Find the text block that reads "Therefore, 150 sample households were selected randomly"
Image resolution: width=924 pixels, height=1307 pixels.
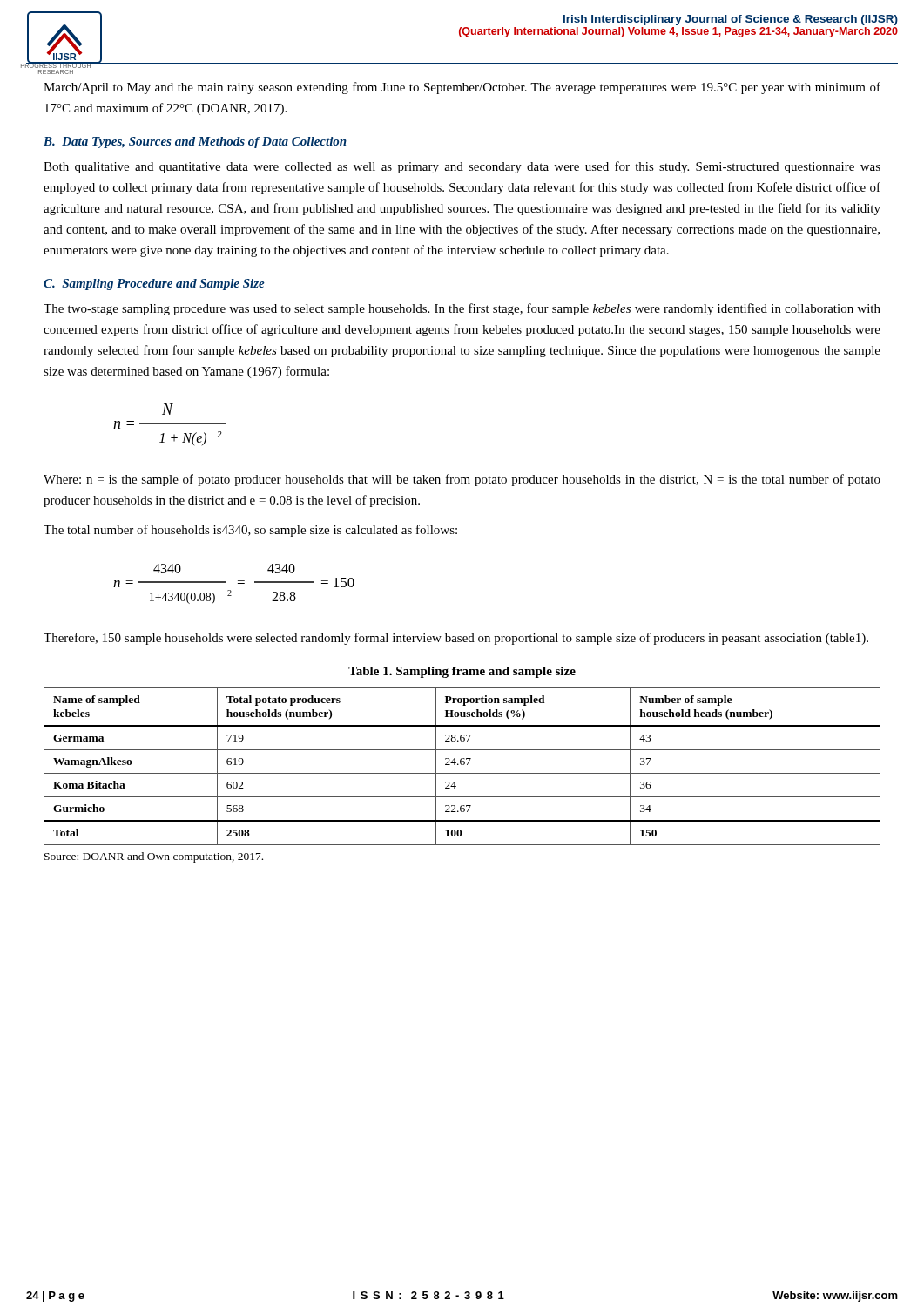(456, 638)
